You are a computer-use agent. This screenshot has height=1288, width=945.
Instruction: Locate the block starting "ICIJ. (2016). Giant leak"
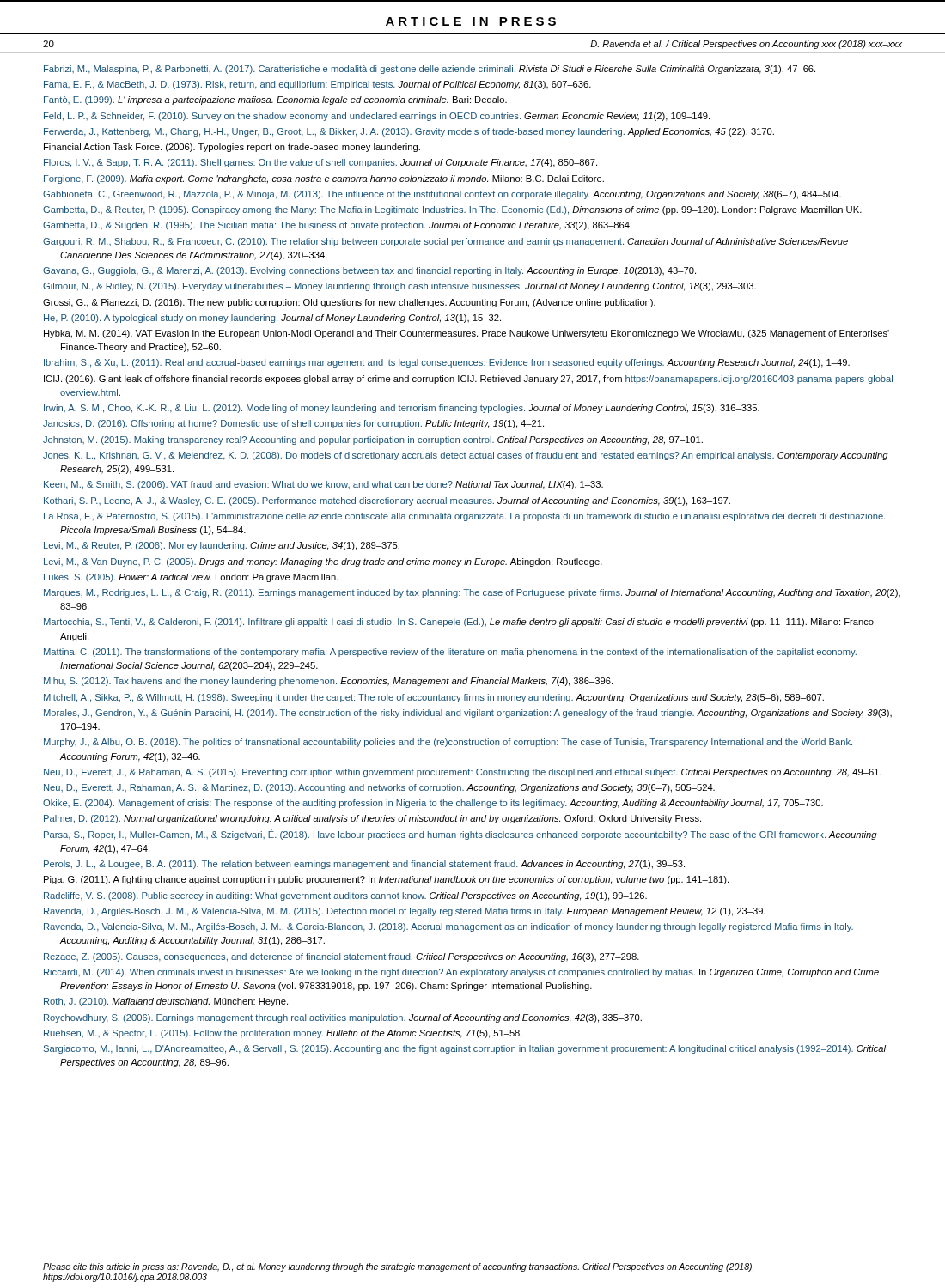(470, 385)
